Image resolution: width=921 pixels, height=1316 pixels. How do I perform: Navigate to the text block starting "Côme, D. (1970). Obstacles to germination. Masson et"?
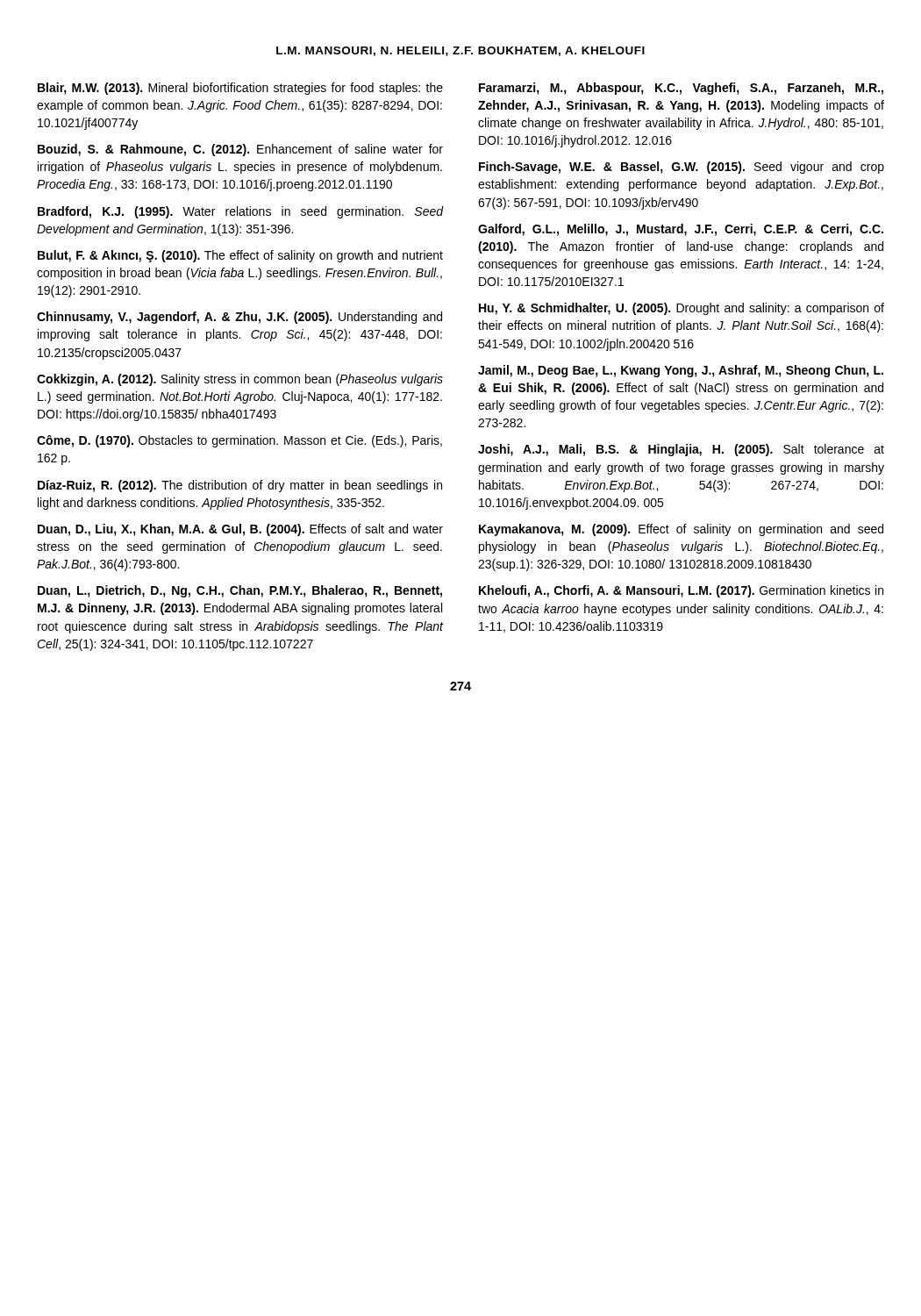[240, 449]
